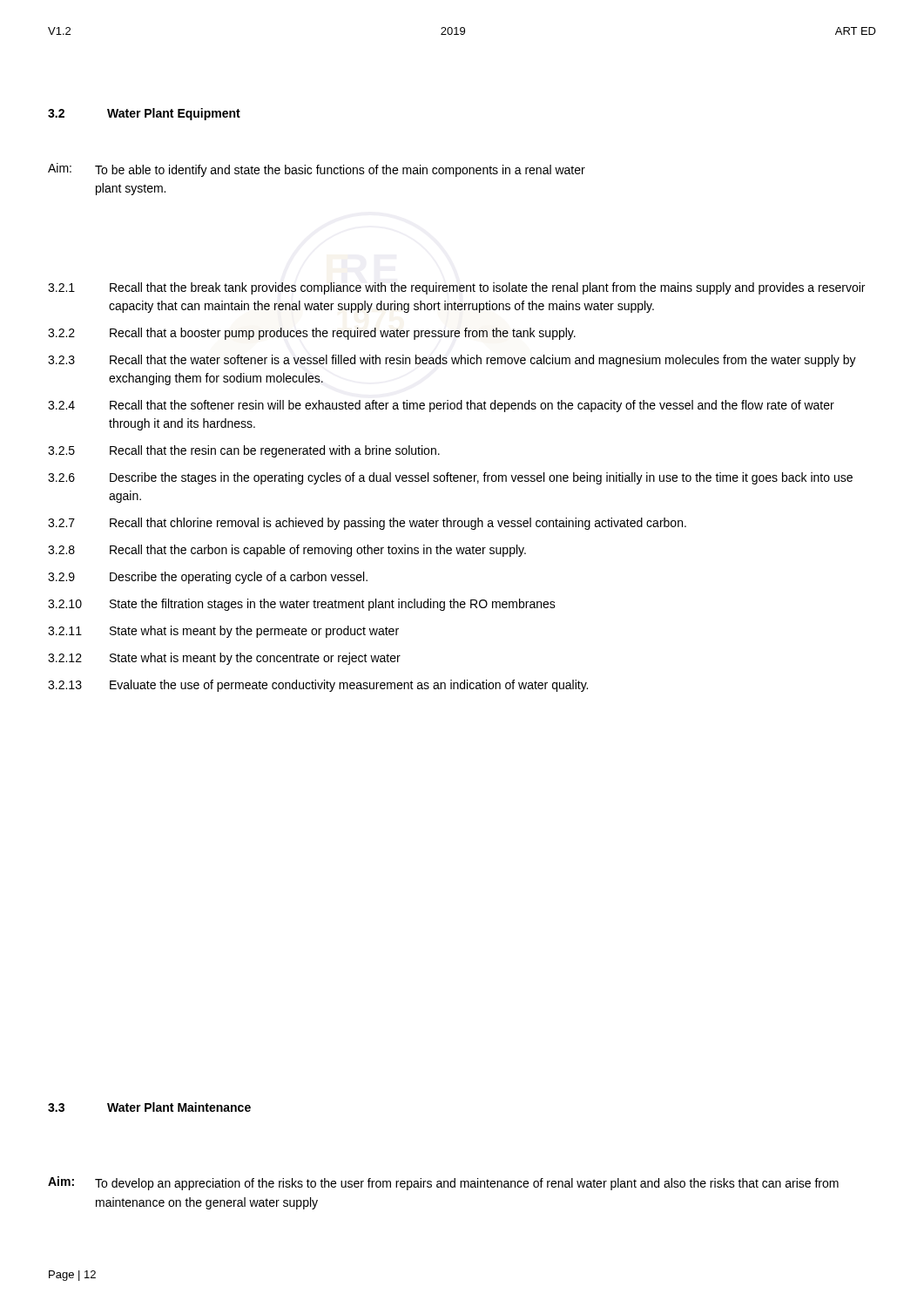Point to the block beginning "3.2.10 State the filtration stages in"
The image size is (924, 1307).
tap(302, 604)
